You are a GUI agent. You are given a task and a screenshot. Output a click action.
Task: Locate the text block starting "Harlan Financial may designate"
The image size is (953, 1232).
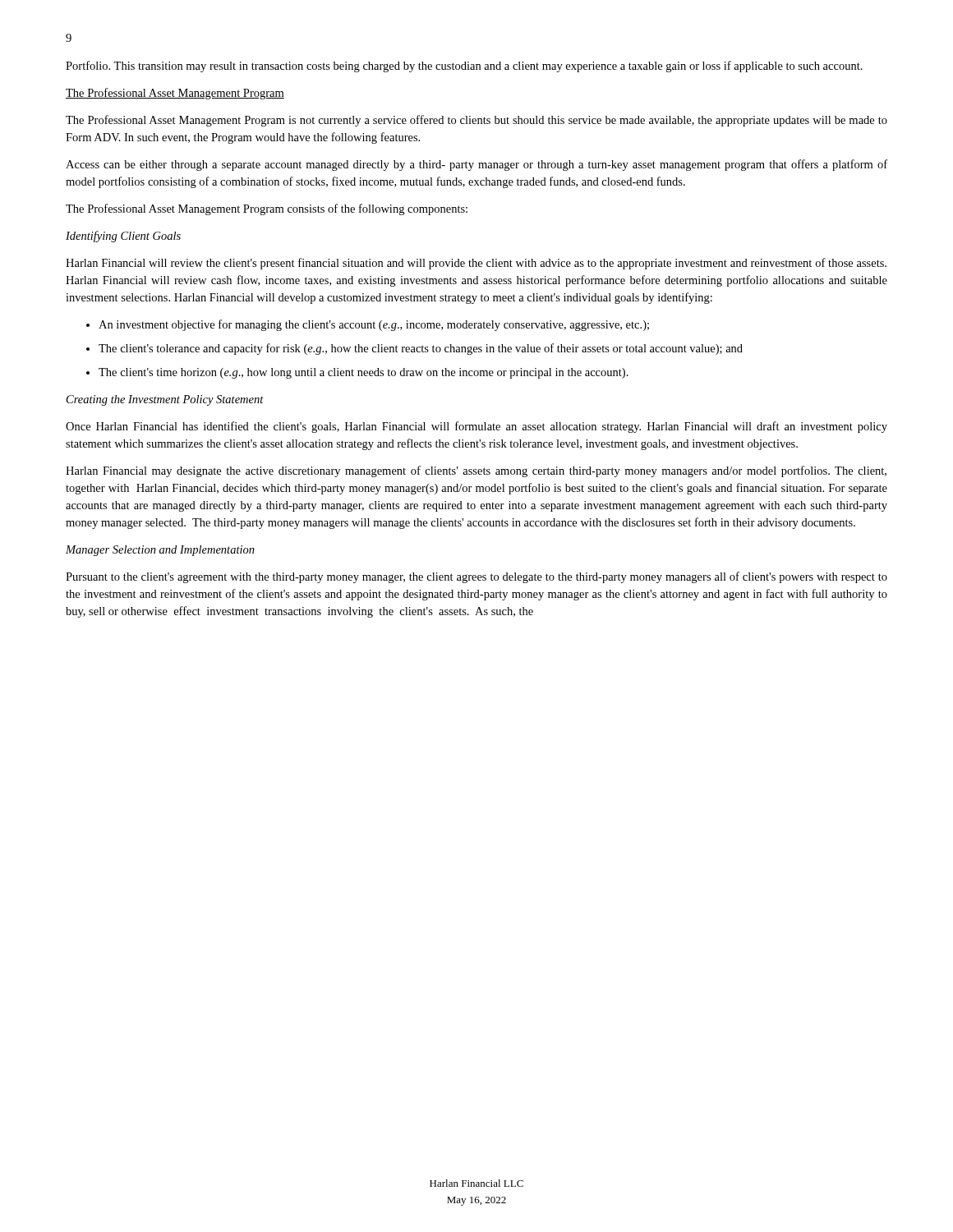point(476,497)
